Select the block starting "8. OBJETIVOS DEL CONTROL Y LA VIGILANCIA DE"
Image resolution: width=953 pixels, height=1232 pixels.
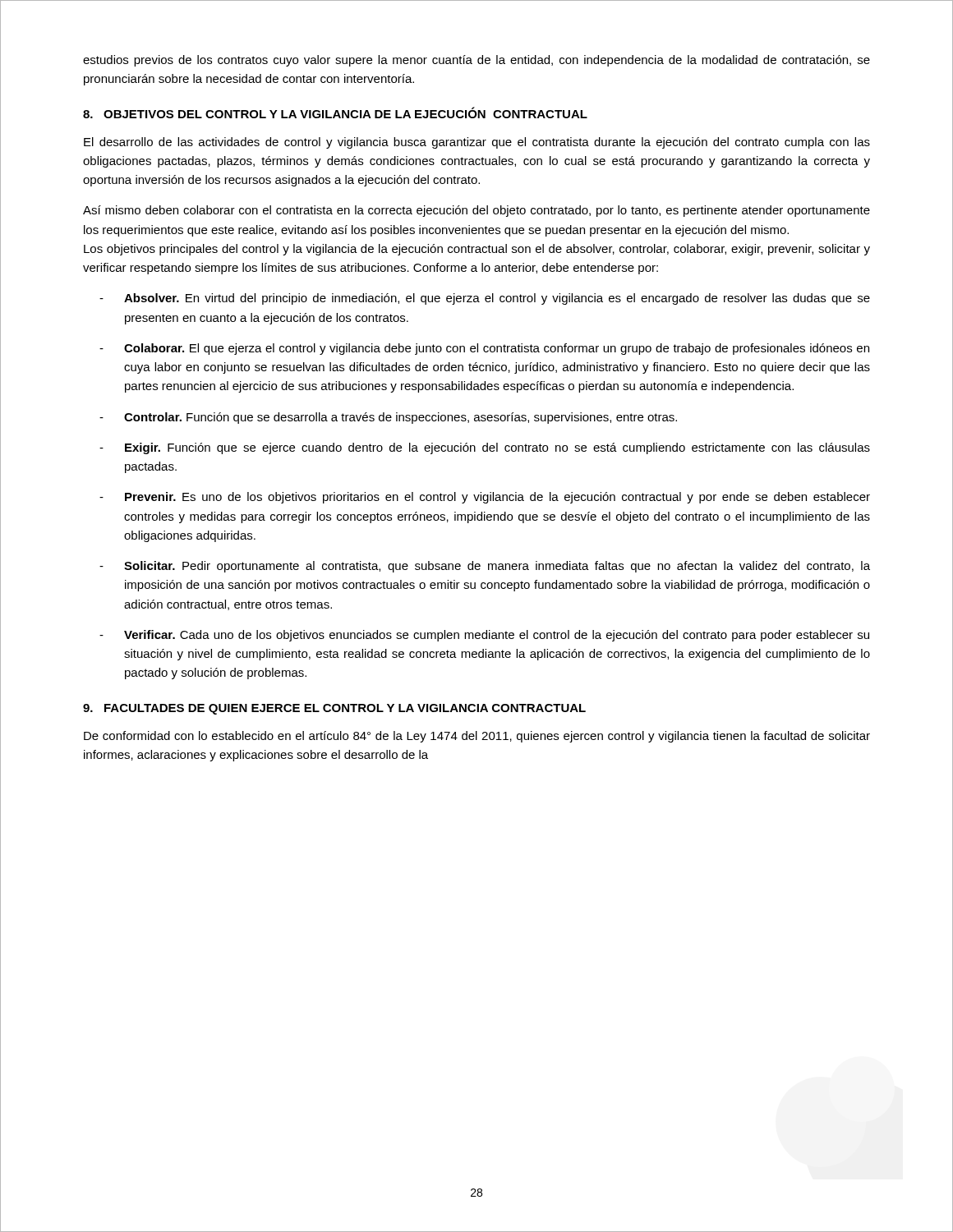pos(335,113)
